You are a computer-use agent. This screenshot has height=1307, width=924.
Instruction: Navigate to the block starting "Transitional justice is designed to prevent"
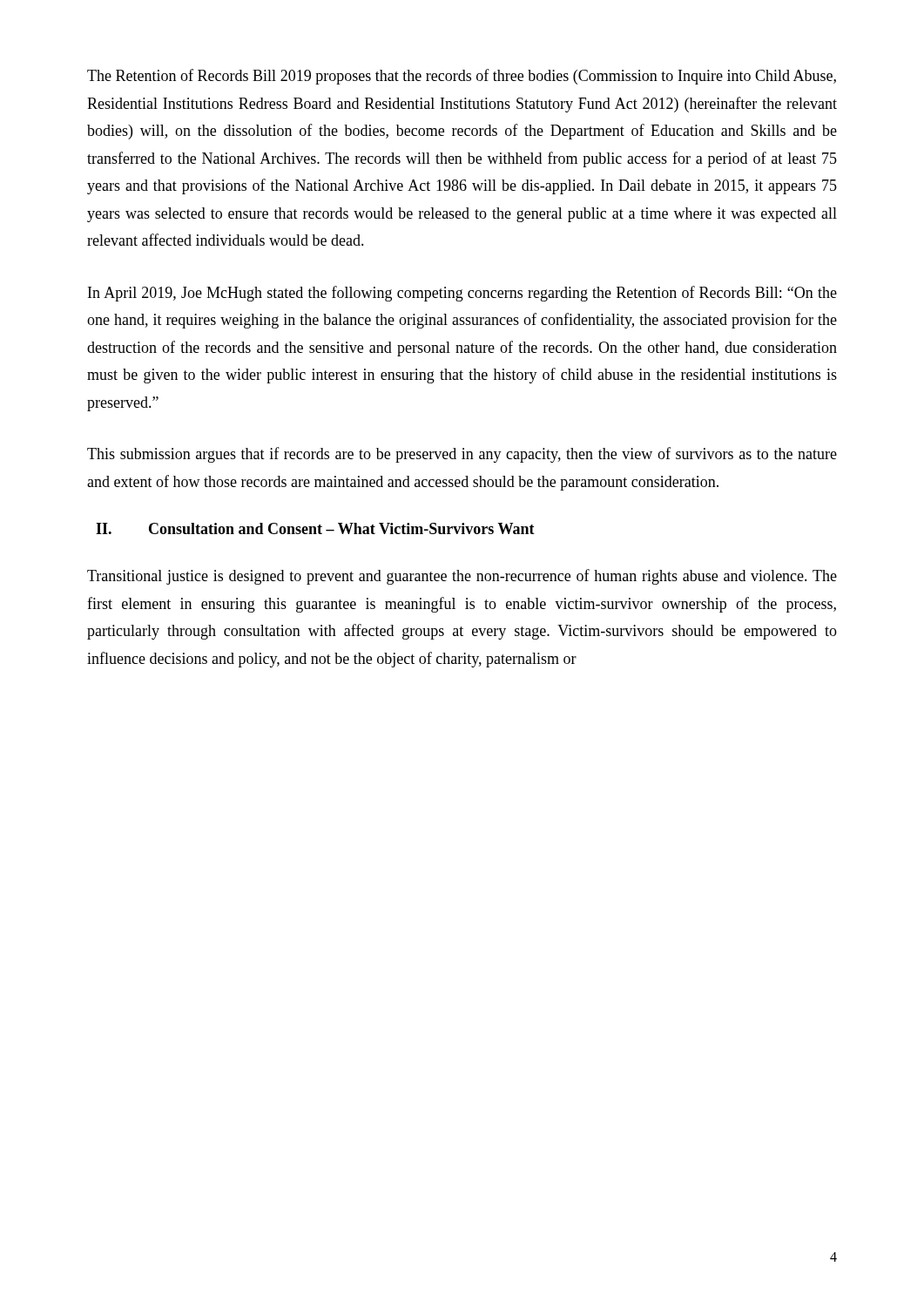click(462, 618)
